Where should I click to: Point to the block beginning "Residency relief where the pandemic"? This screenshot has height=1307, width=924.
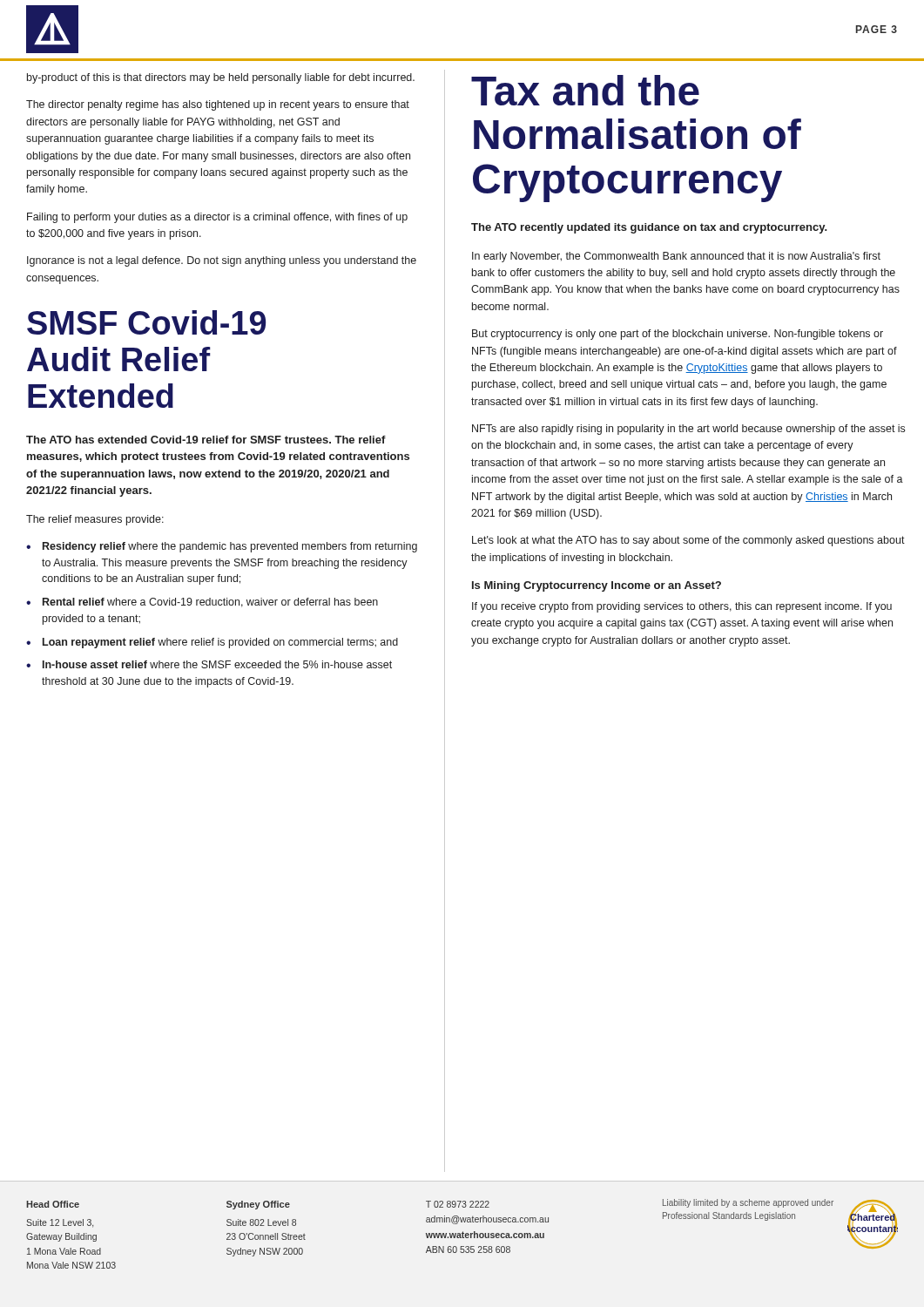230,563
